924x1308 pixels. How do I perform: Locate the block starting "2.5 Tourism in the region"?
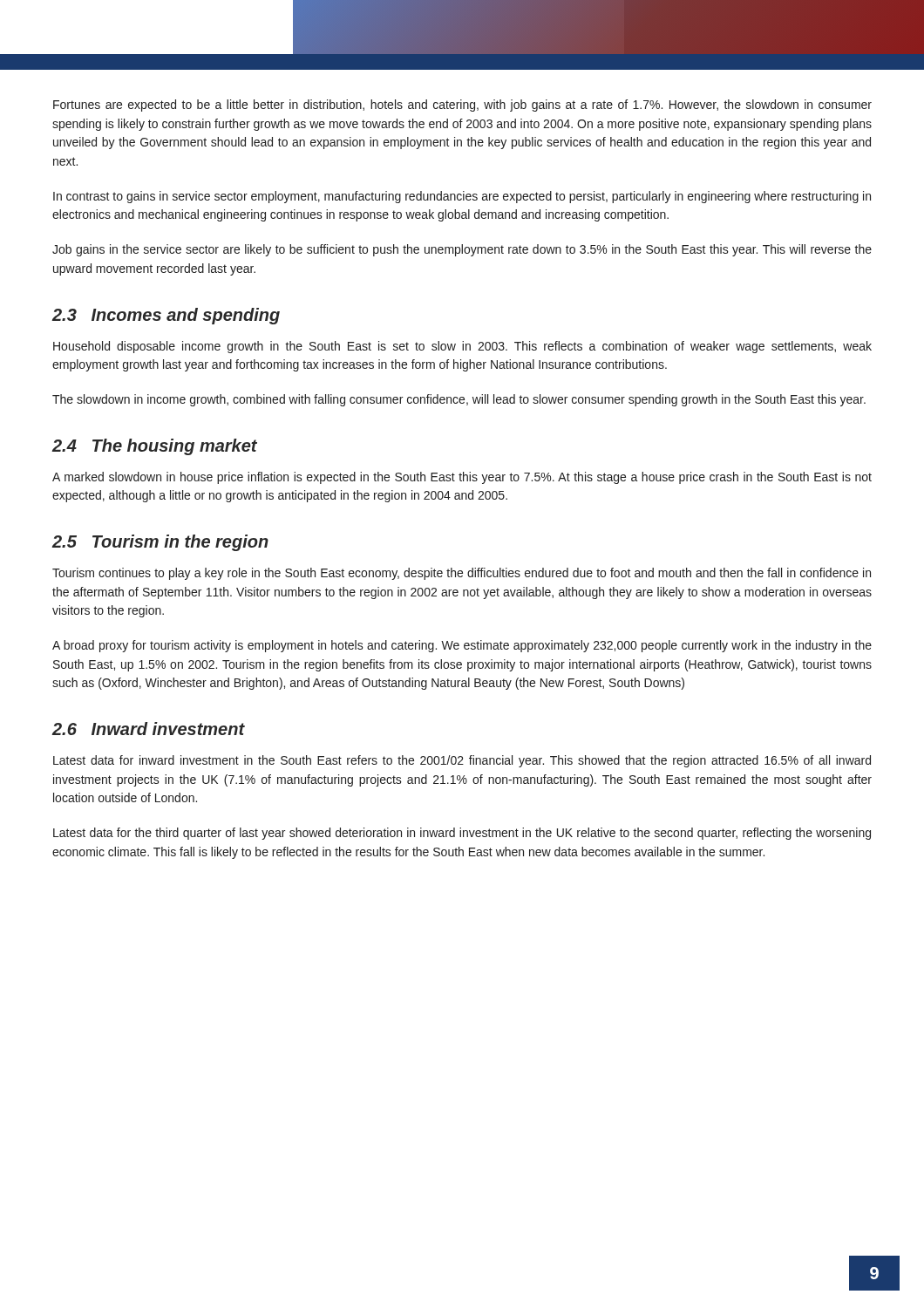[x=160, y=541]
